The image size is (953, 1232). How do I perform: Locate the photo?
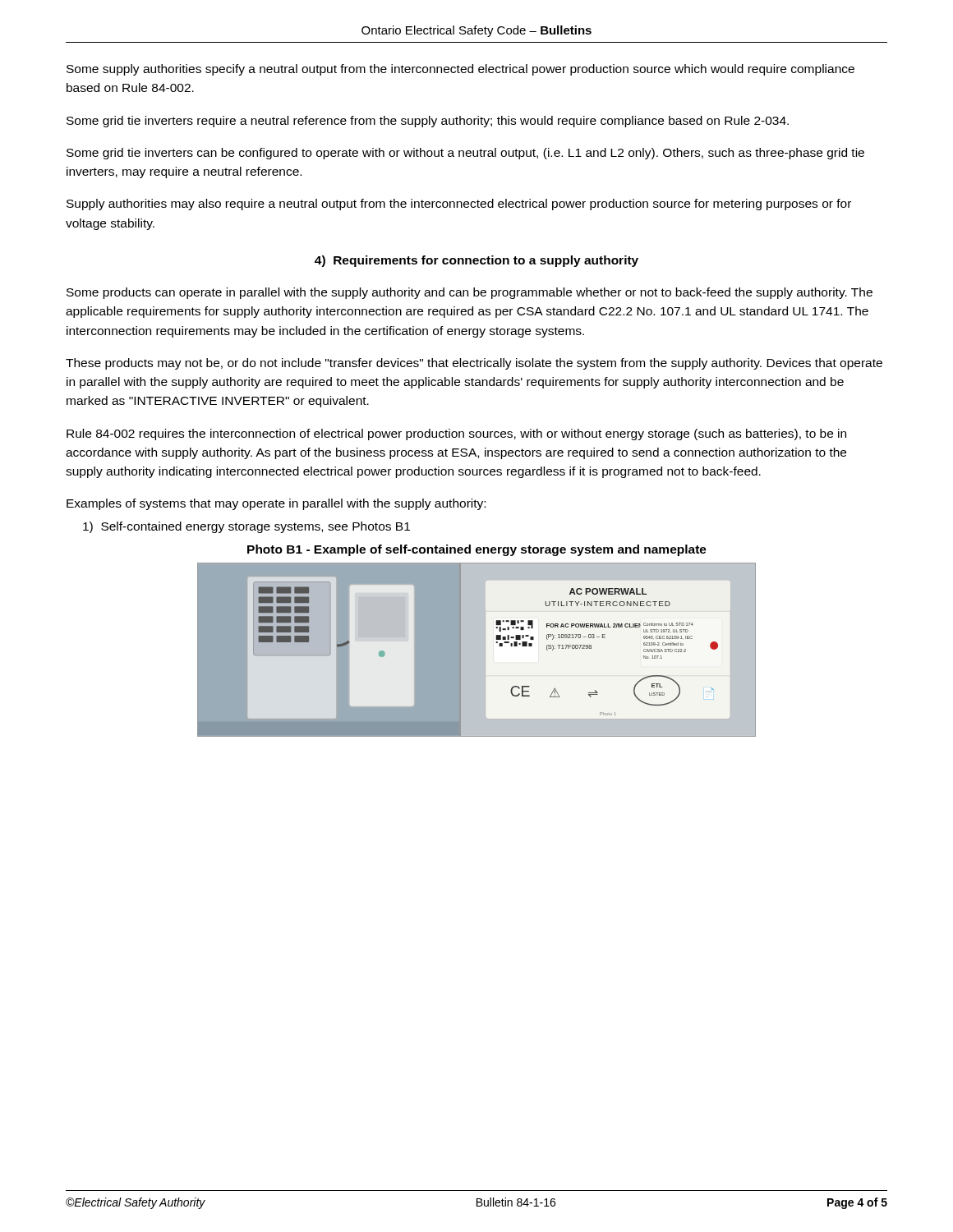coord(476,650)
